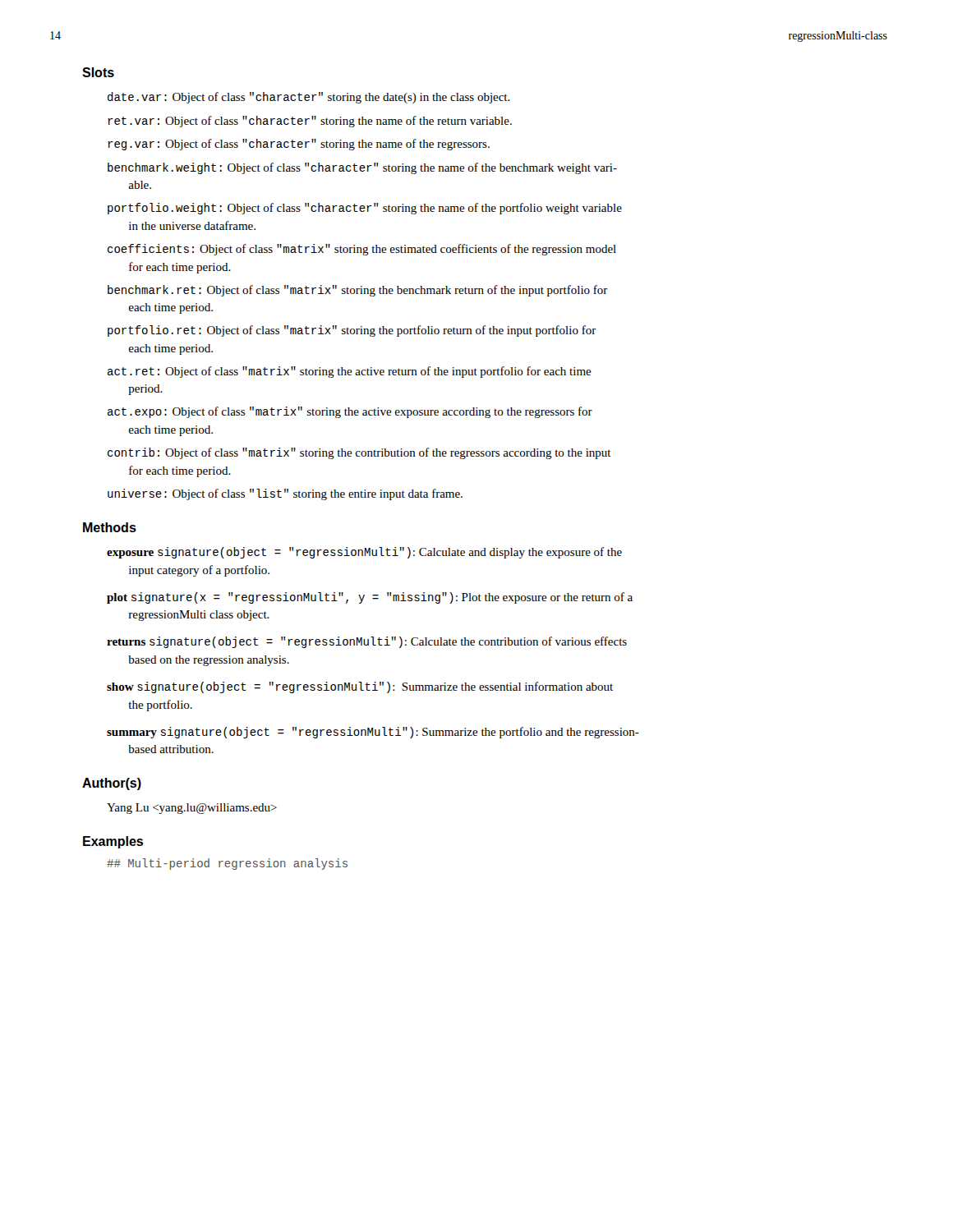Navigate to the block starting "Multi-period regression analysis"
The height and width of the screenshot is (1232, 953).
coord(228,864)
